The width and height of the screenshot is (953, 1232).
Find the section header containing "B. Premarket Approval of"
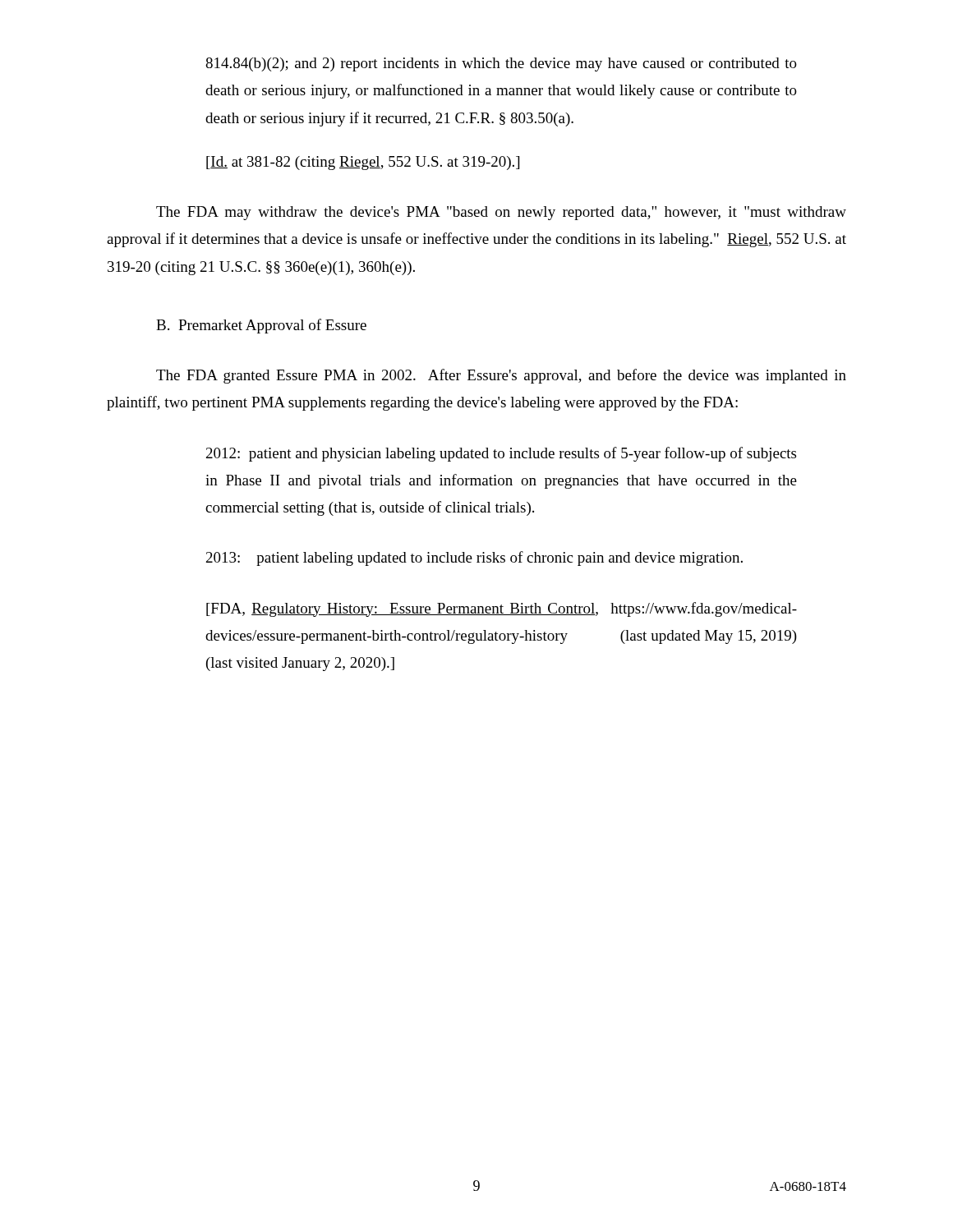(x=261, y=325)
